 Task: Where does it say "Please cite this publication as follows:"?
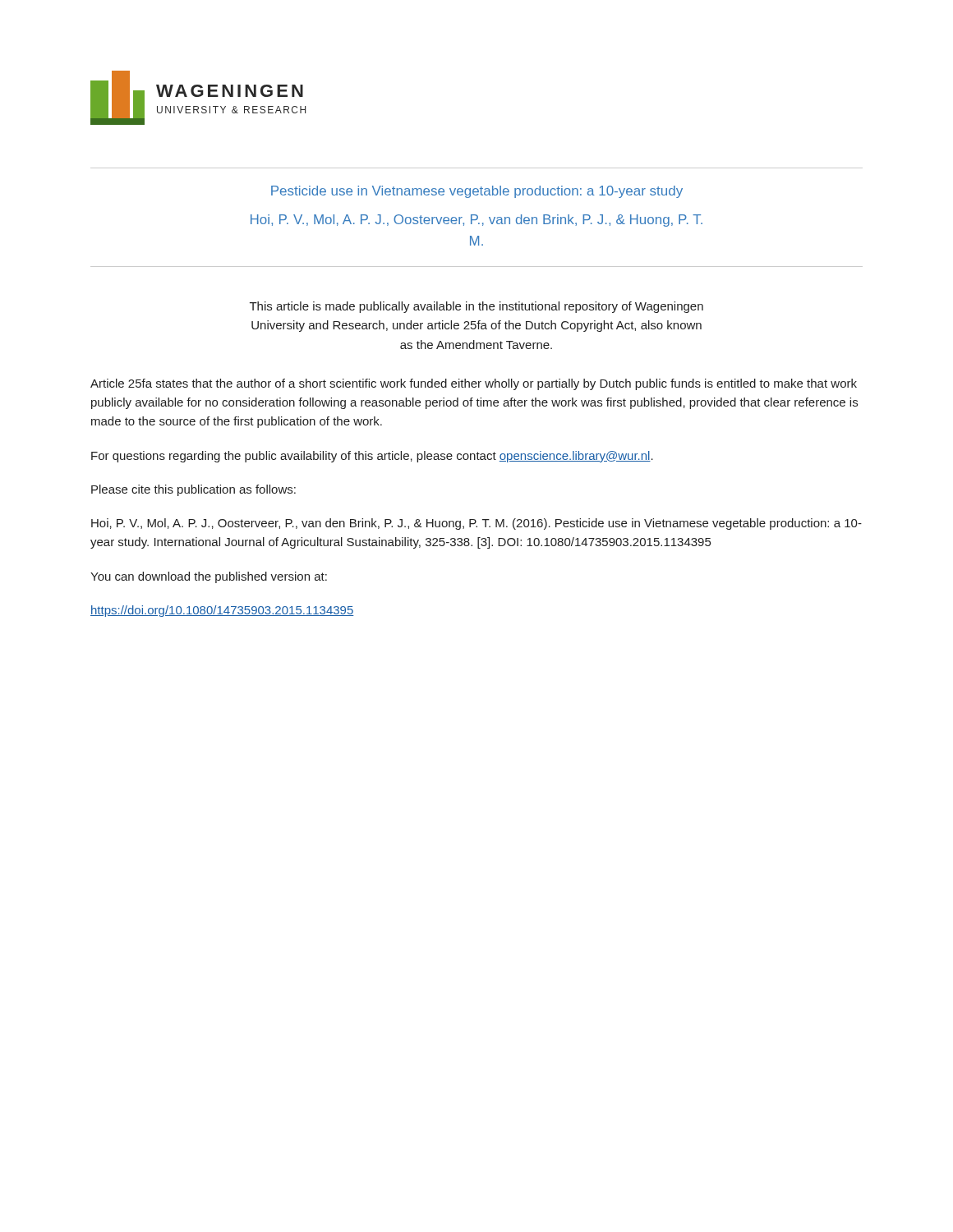coord(193,489)
